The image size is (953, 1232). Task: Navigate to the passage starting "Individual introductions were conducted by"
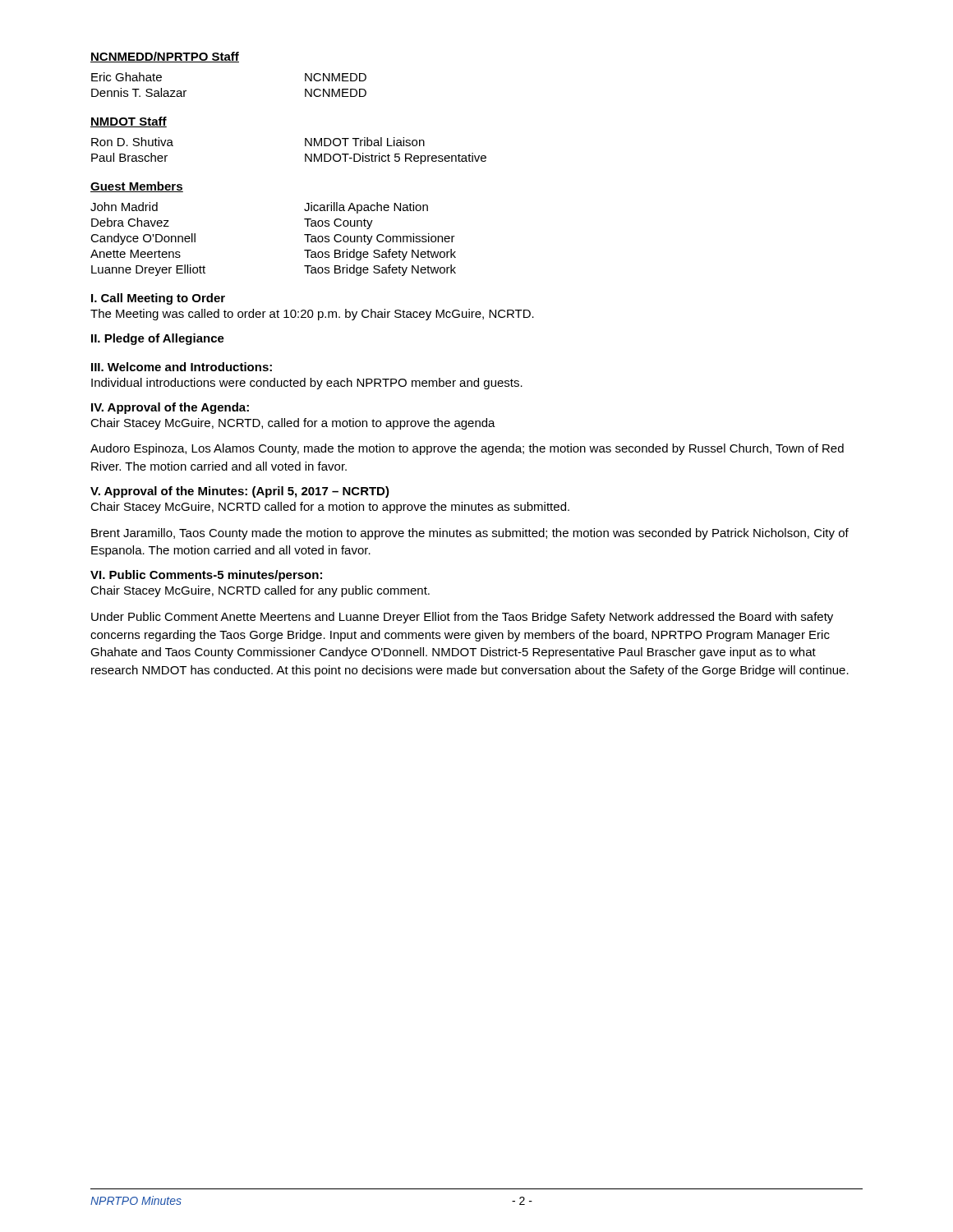click(307, 382)
